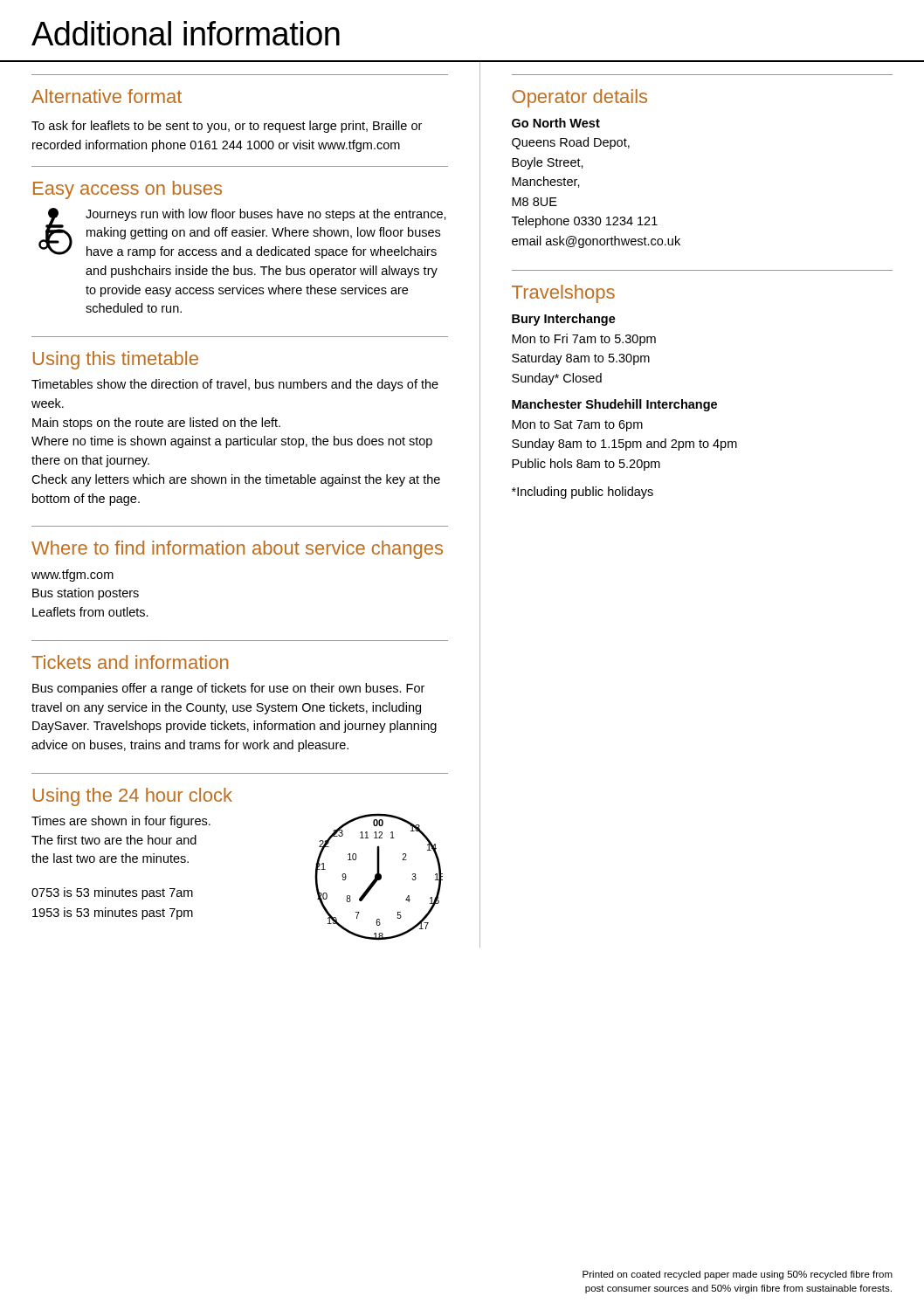Select the section header containing "Tickets and information"

130,662
